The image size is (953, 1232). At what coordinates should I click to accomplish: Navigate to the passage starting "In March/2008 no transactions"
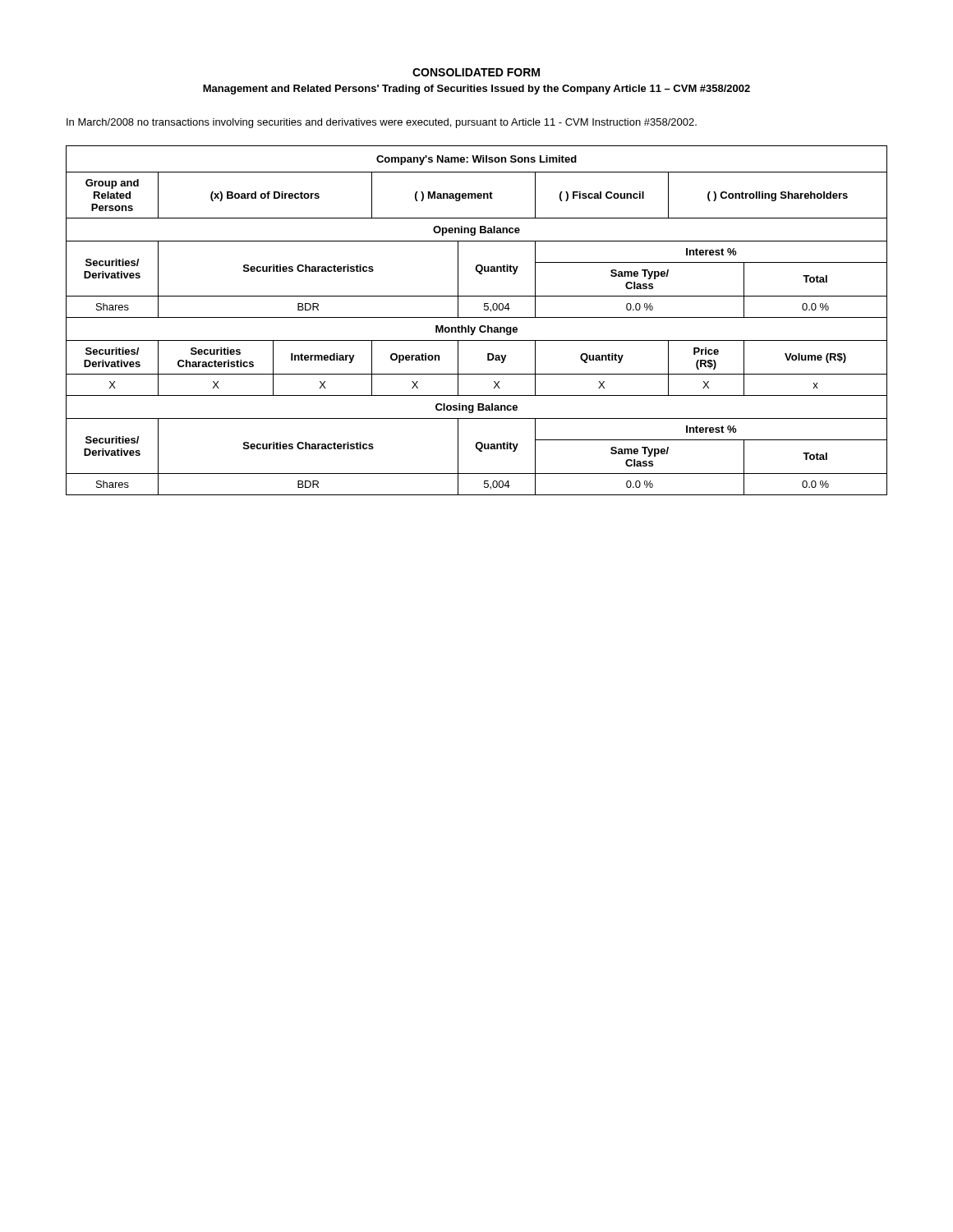click(382, 122)
